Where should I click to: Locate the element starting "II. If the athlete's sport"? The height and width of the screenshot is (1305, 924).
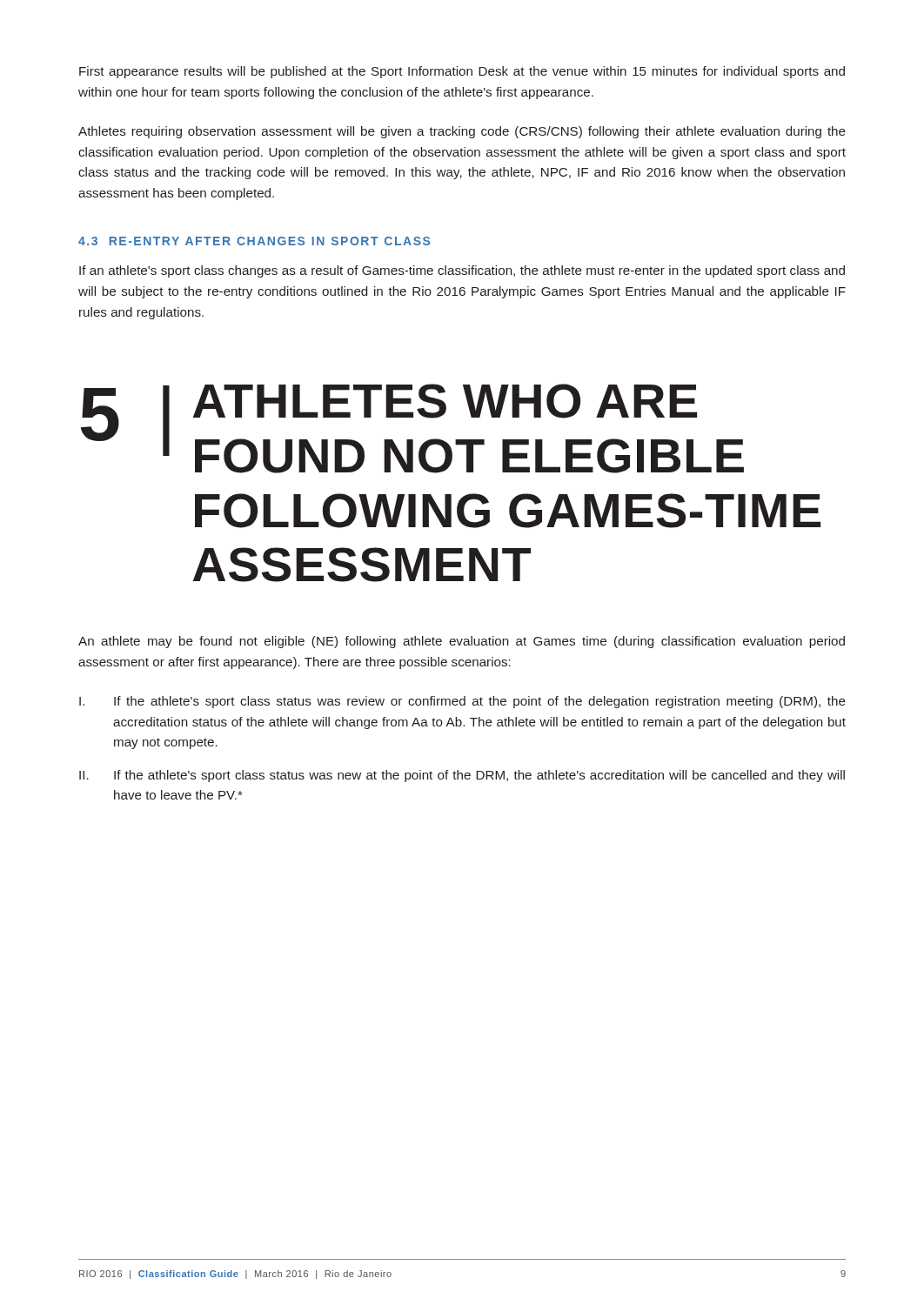pos(462,785)
